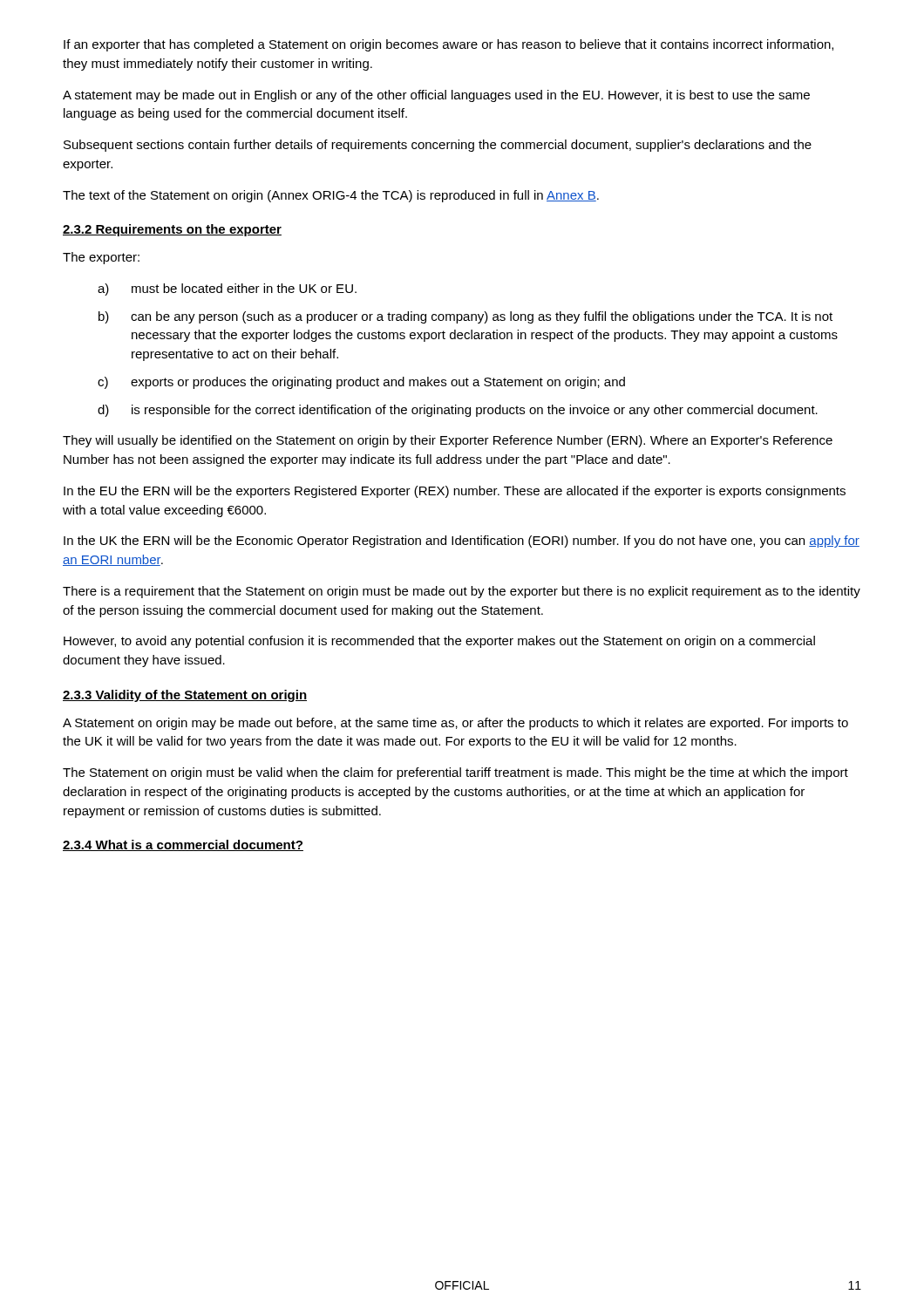
Task: Point to the block starting "In the UK the ERN"
Action: [462, 550]
